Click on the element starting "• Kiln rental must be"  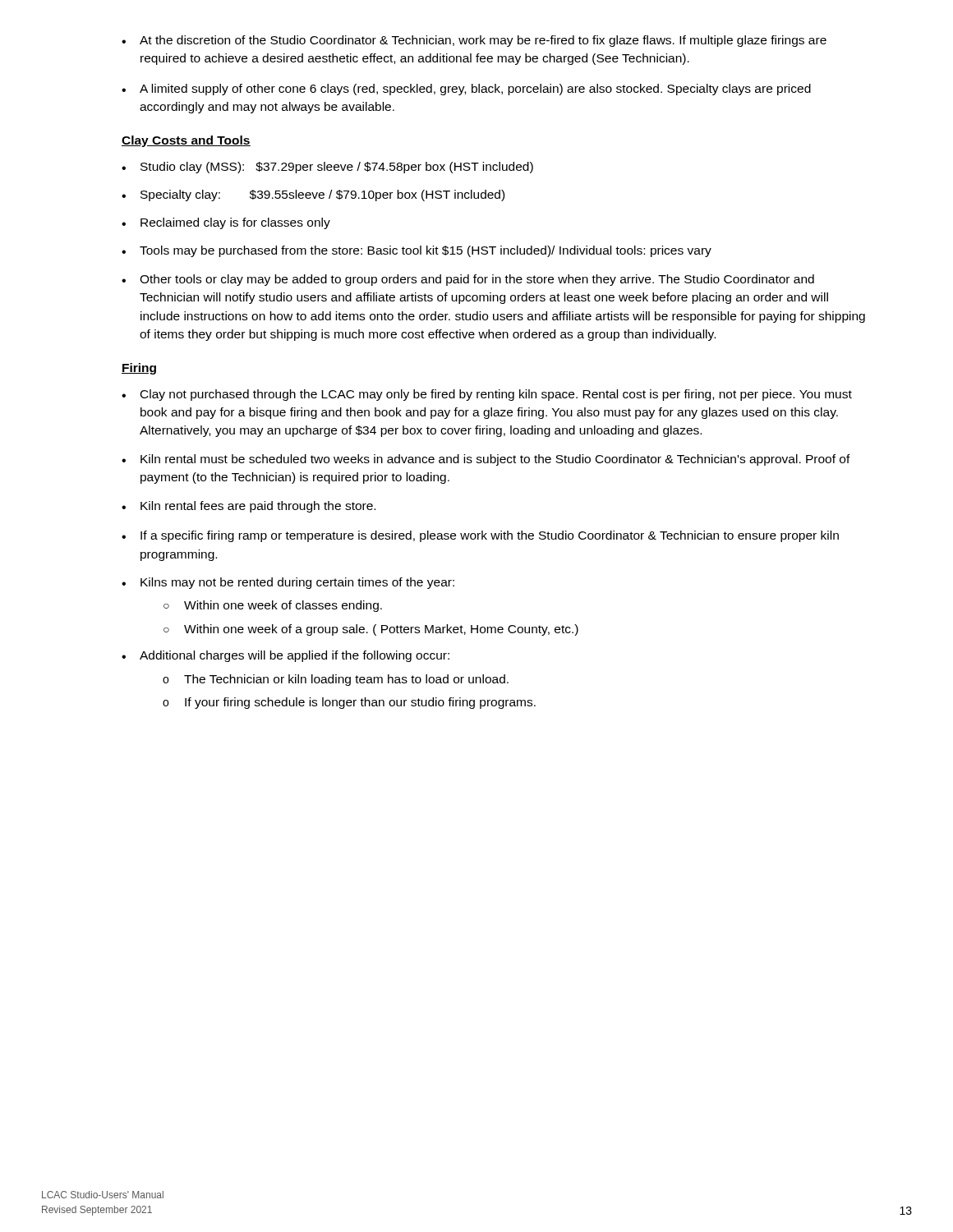(x=496, y=468)
